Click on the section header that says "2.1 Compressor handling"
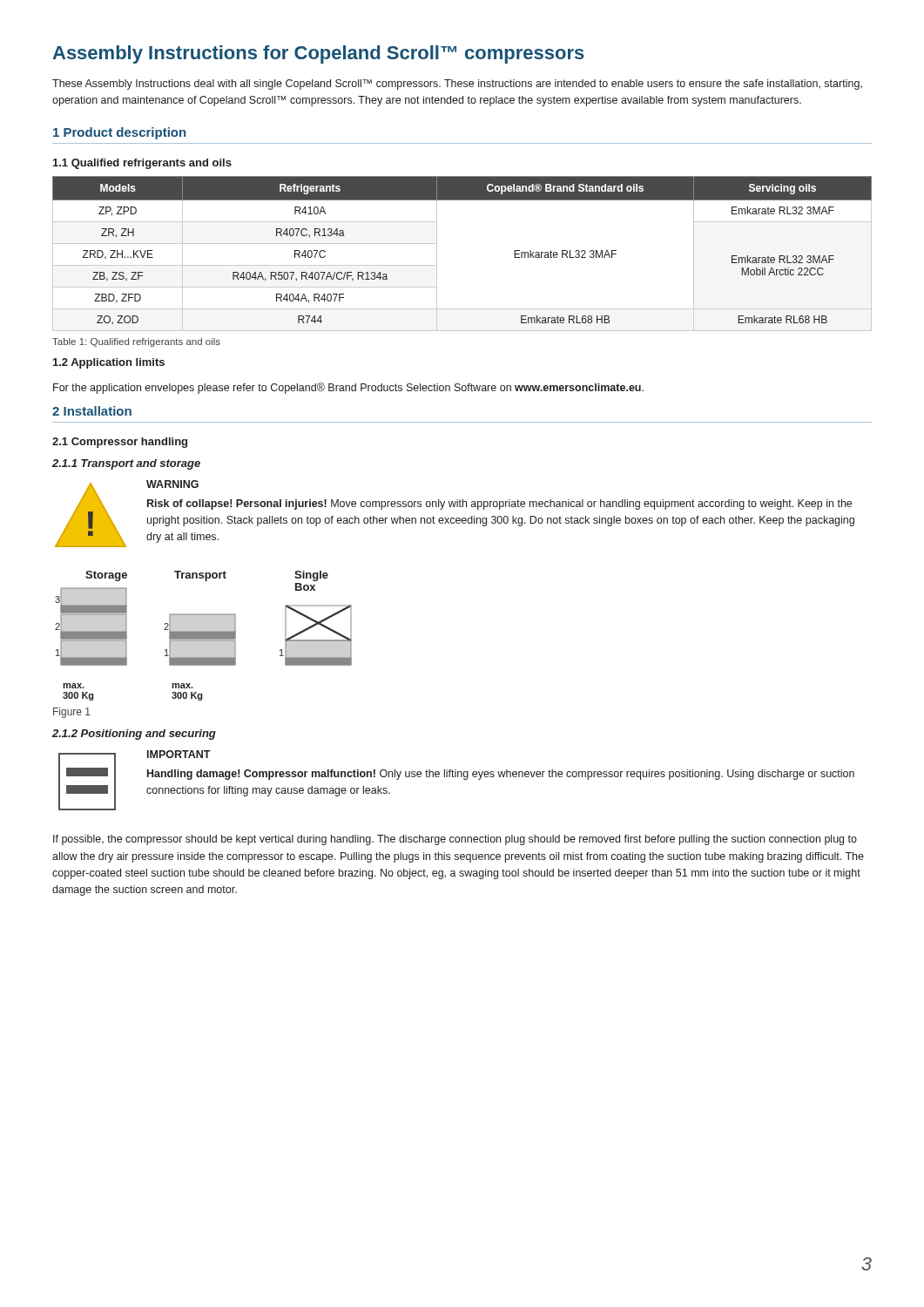The width and height of the screenshot is (924, 1307). pos(120,442)
